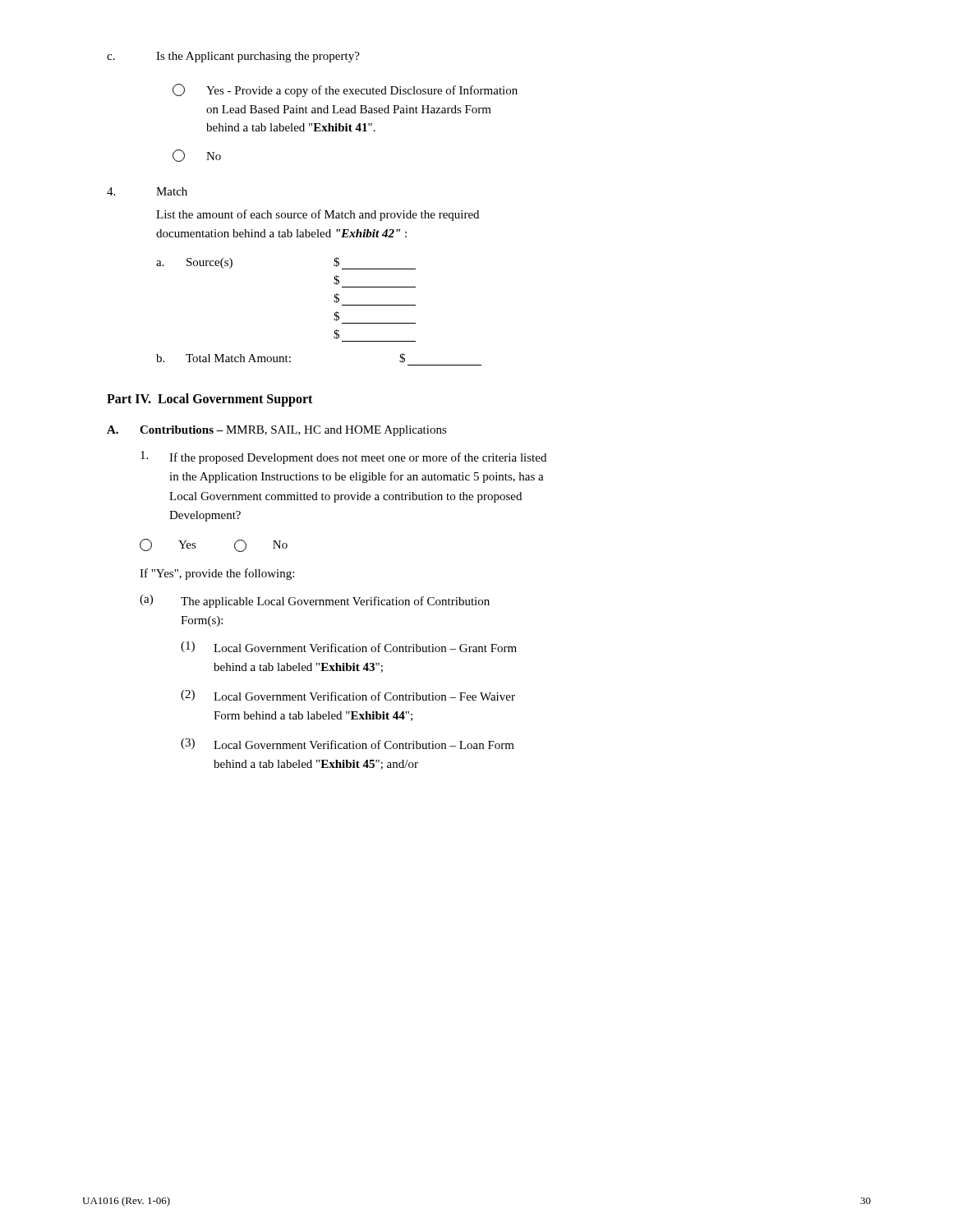Click on the region starting "a. Source(s) $ $"
The image size is (953, 1232).
(x=207, y=263)
